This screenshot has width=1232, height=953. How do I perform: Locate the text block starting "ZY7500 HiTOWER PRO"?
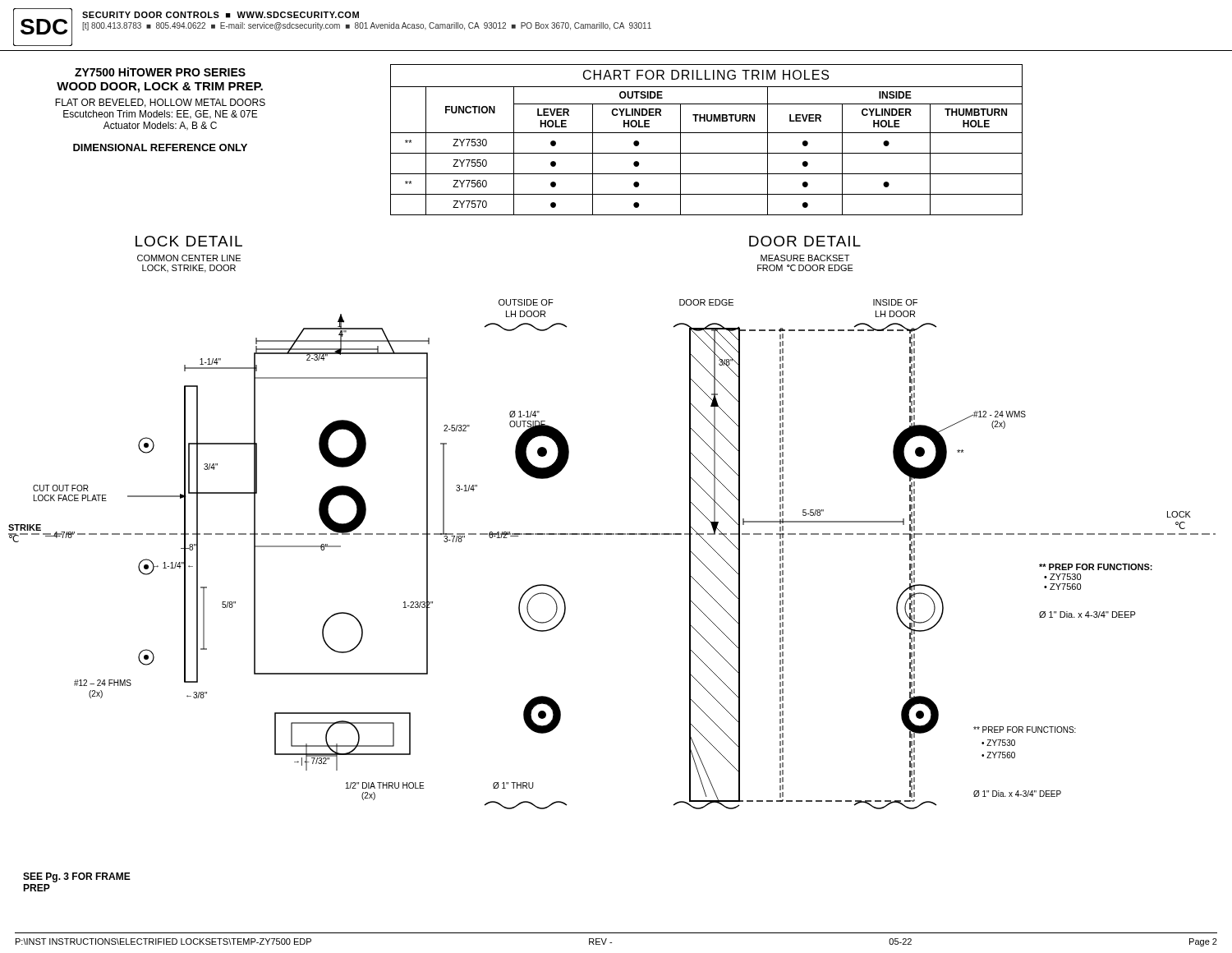click(160, 79)
